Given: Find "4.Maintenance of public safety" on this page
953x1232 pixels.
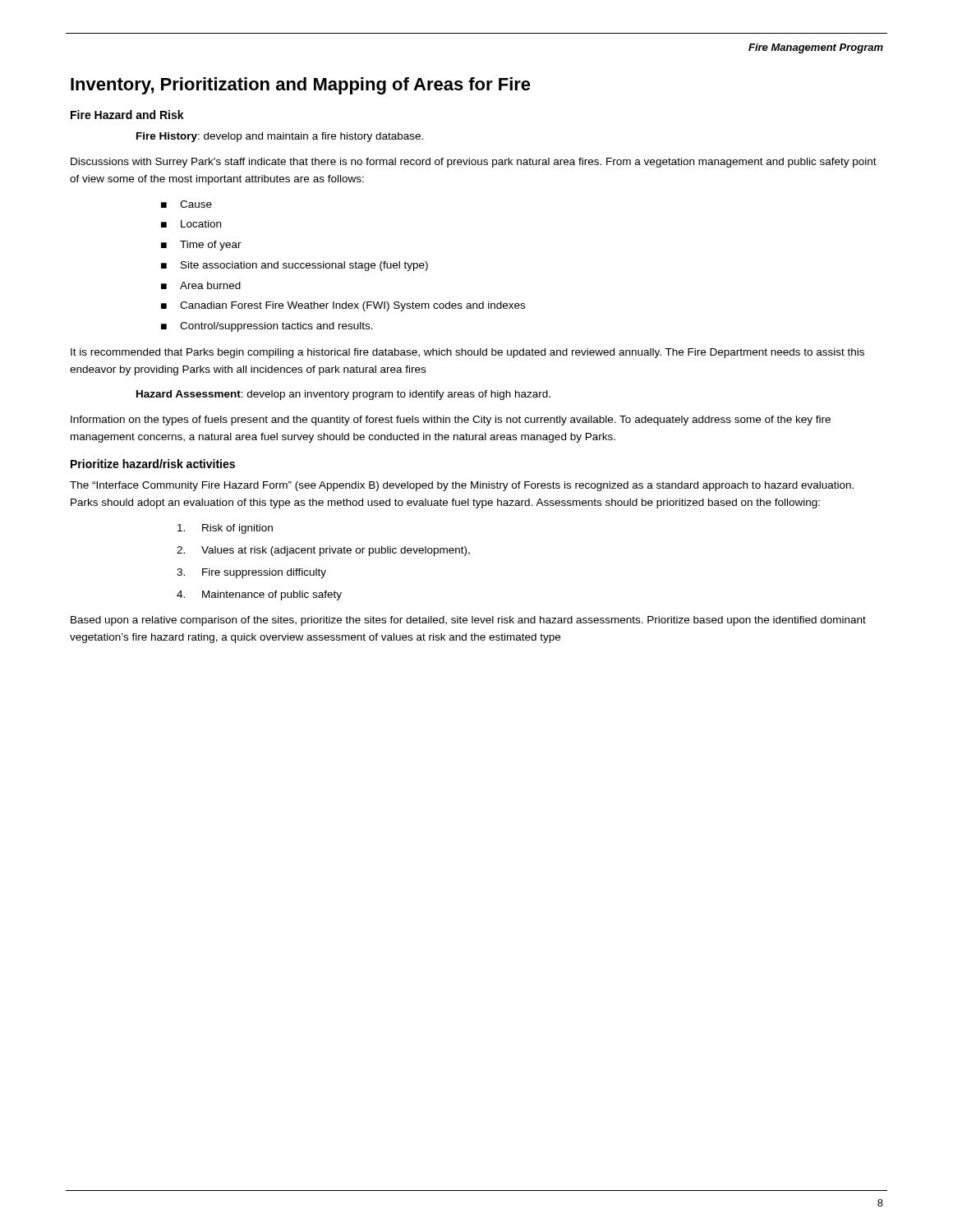Looking at the screenshot, I should click(x=259, y=595).
